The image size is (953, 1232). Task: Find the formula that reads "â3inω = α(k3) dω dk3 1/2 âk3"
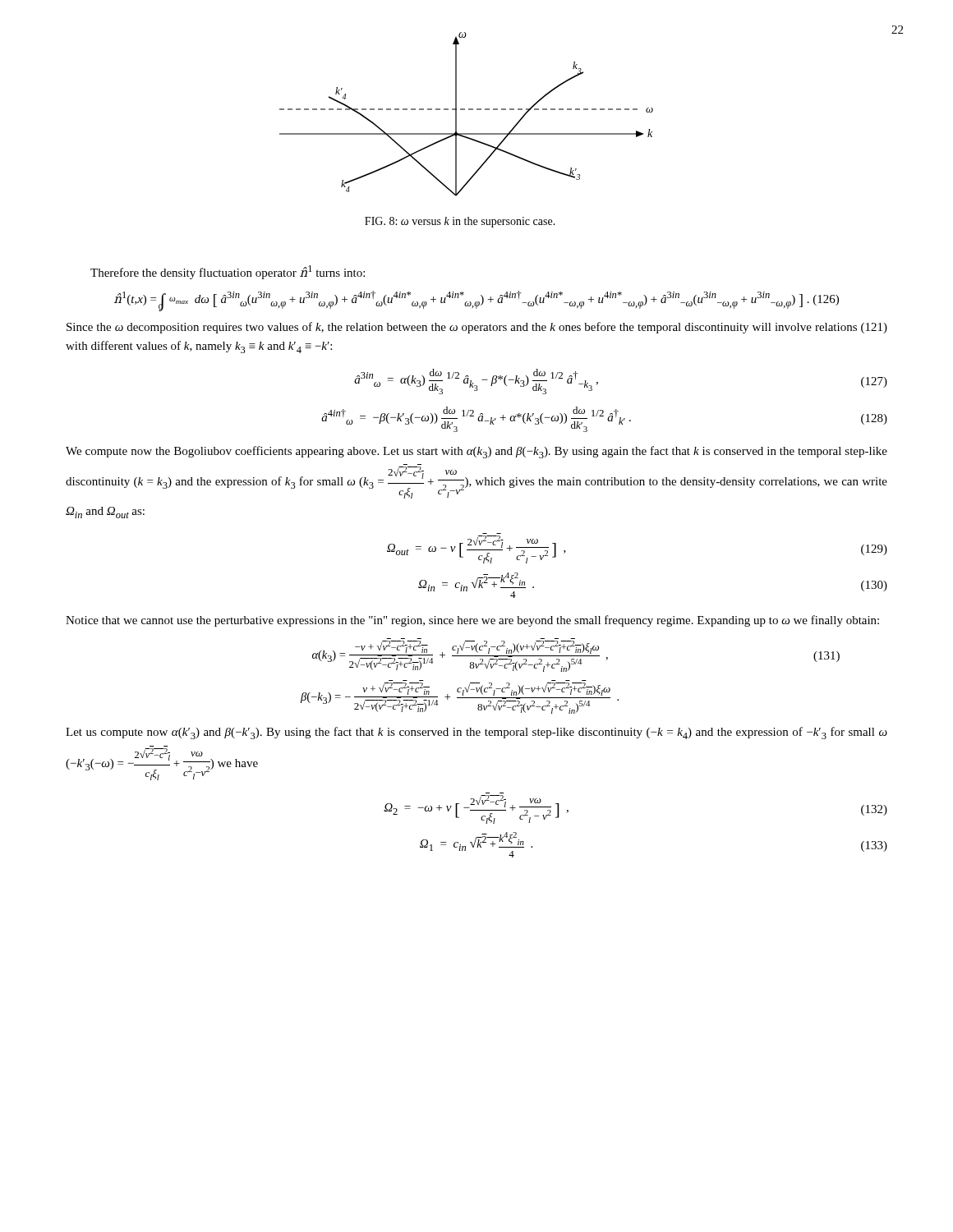[x=542, y=381]
